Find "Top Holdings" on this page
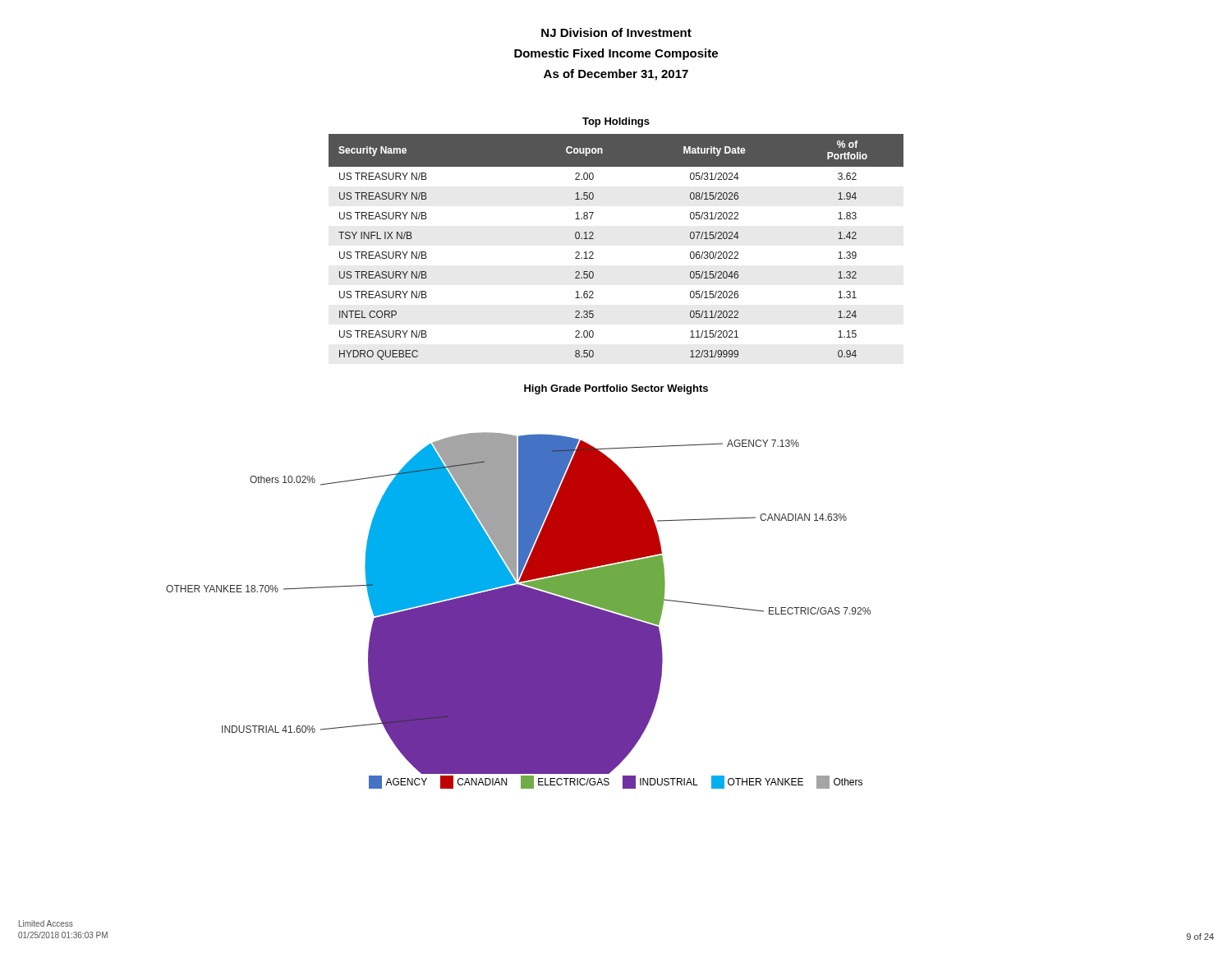This screenshot has width=1232, height=953. (616, 121)
